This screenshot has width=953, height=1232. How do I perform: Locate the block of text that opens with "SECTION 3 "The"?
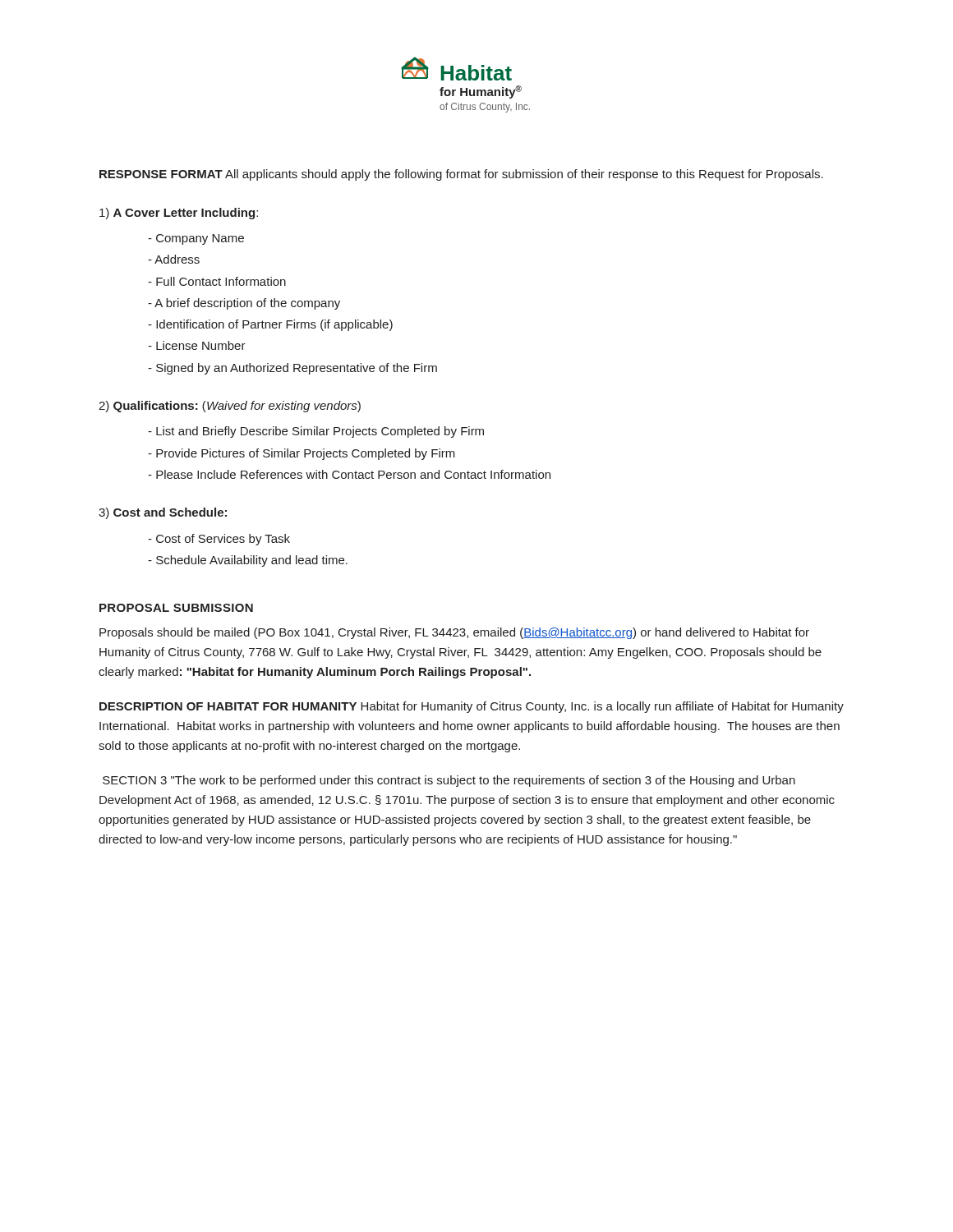pyautogui.click(x=467, y=809)
